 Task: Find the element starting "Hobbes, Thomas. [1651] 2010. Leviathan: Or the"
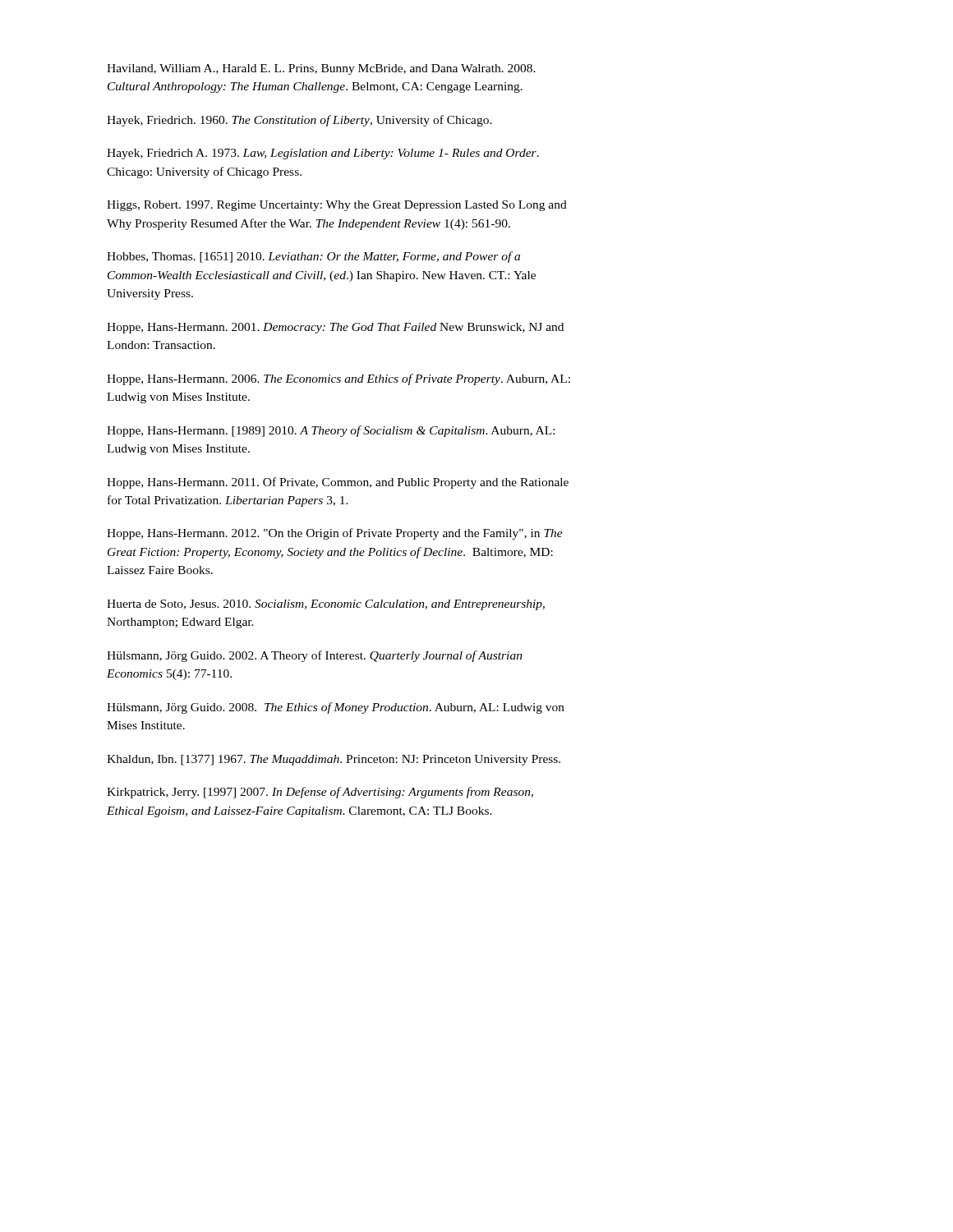[x=321, y=275]
